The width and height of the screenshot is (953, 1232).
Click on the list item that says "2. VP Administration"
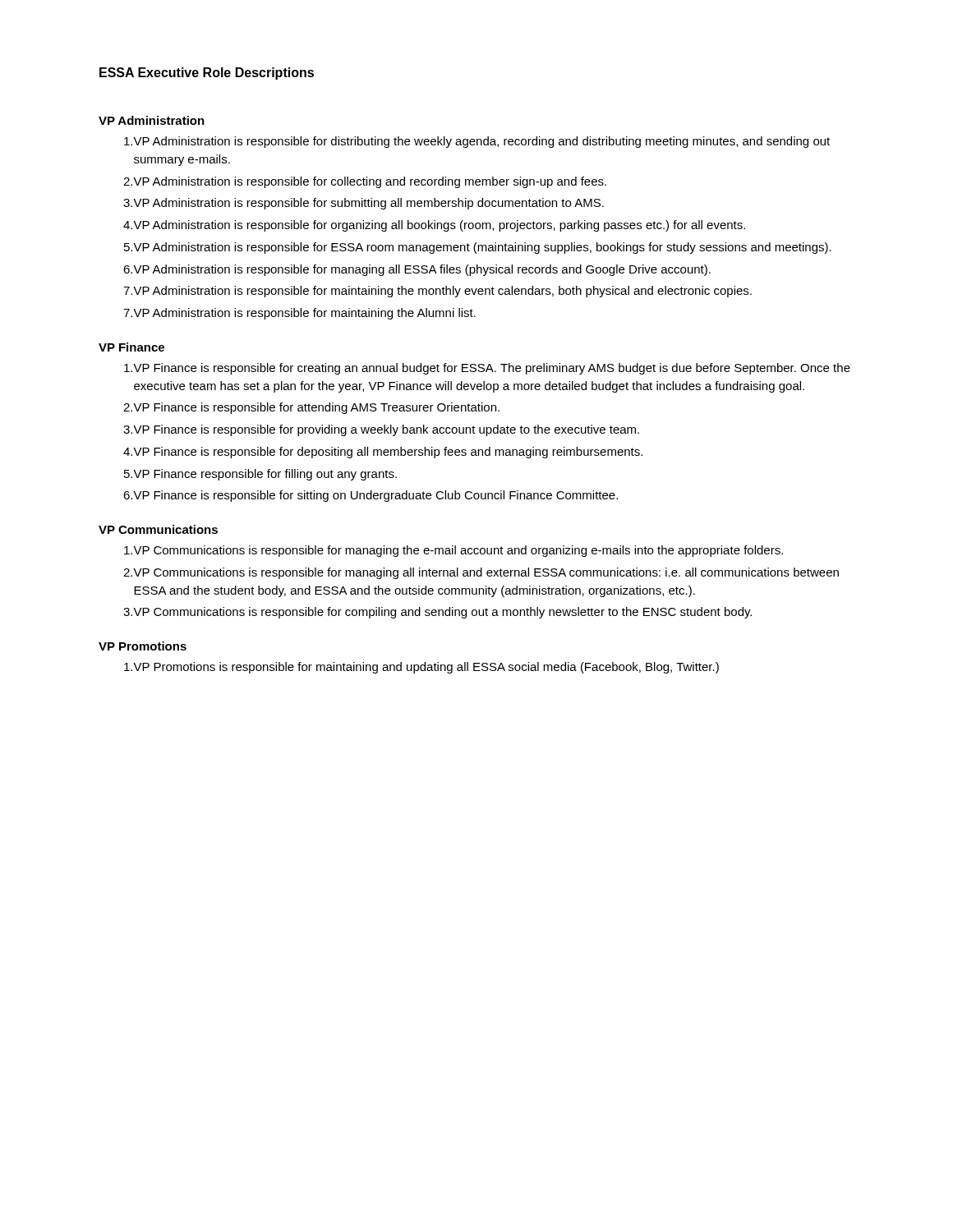476,181
